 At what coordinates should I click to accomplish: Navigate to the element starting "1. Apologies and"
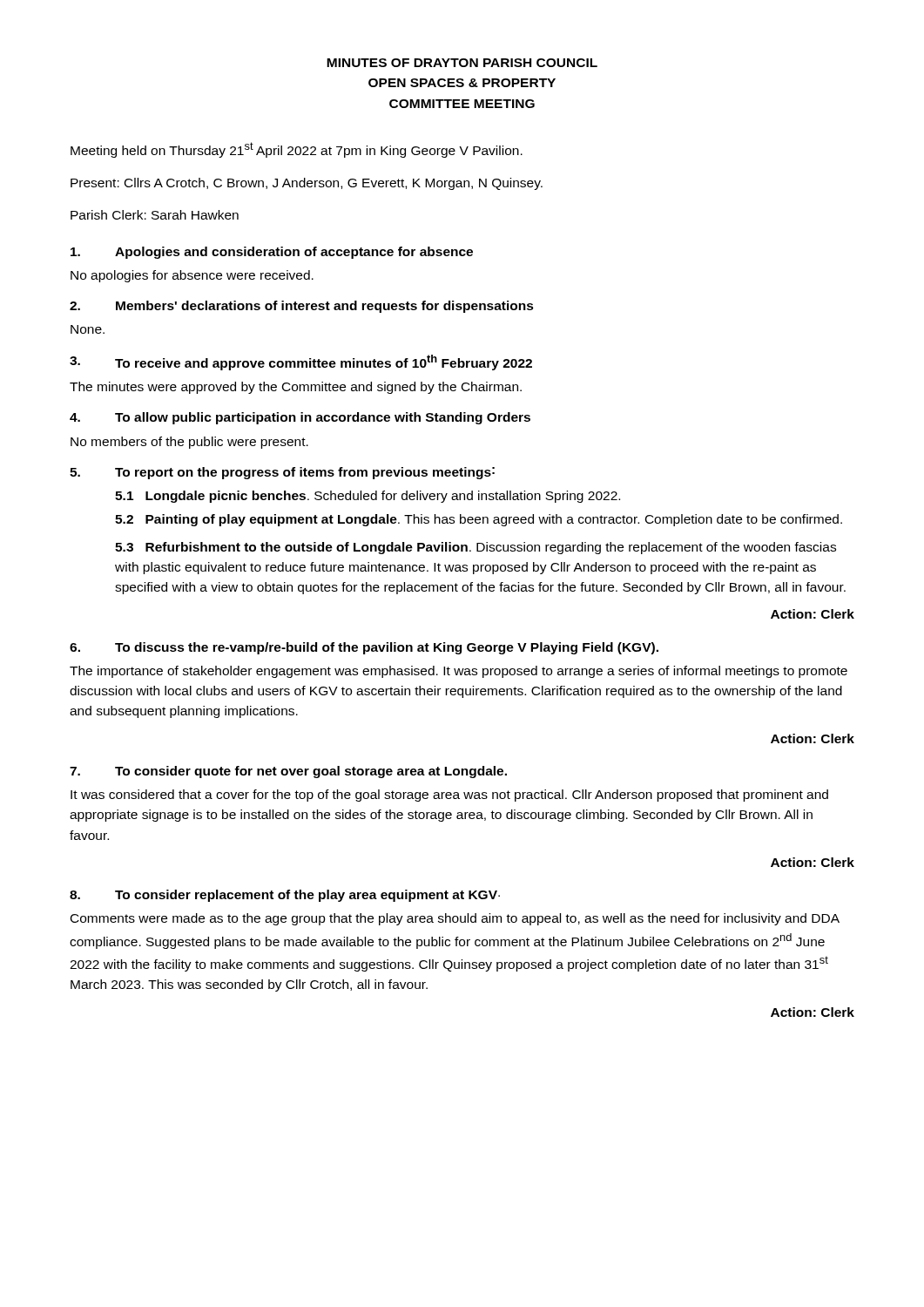click(x=272, y=251)
